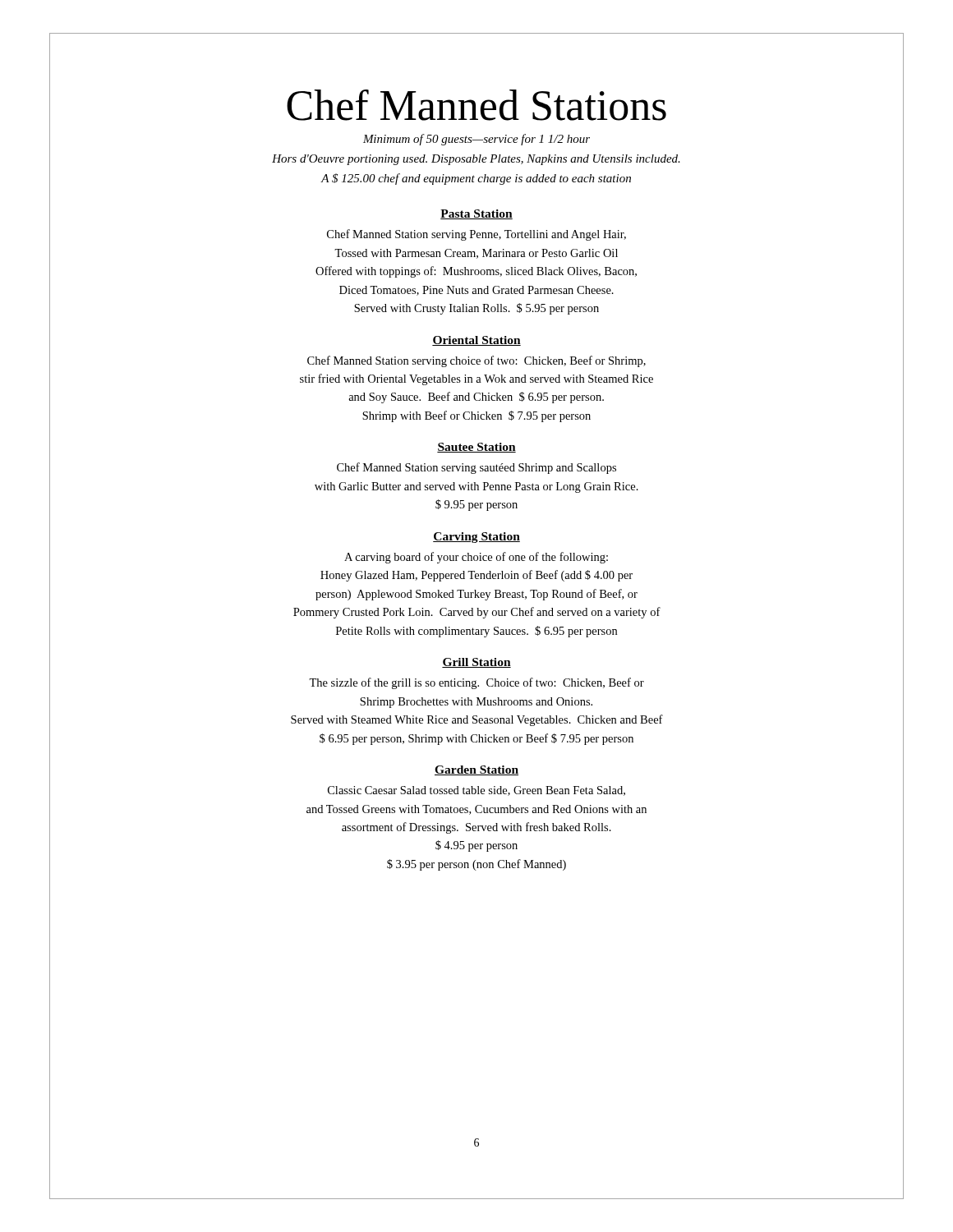The width and height of the screenshot is (953, 1232).
Task: Find the section header containing "Pasta Station"
Action: point(476,213)
